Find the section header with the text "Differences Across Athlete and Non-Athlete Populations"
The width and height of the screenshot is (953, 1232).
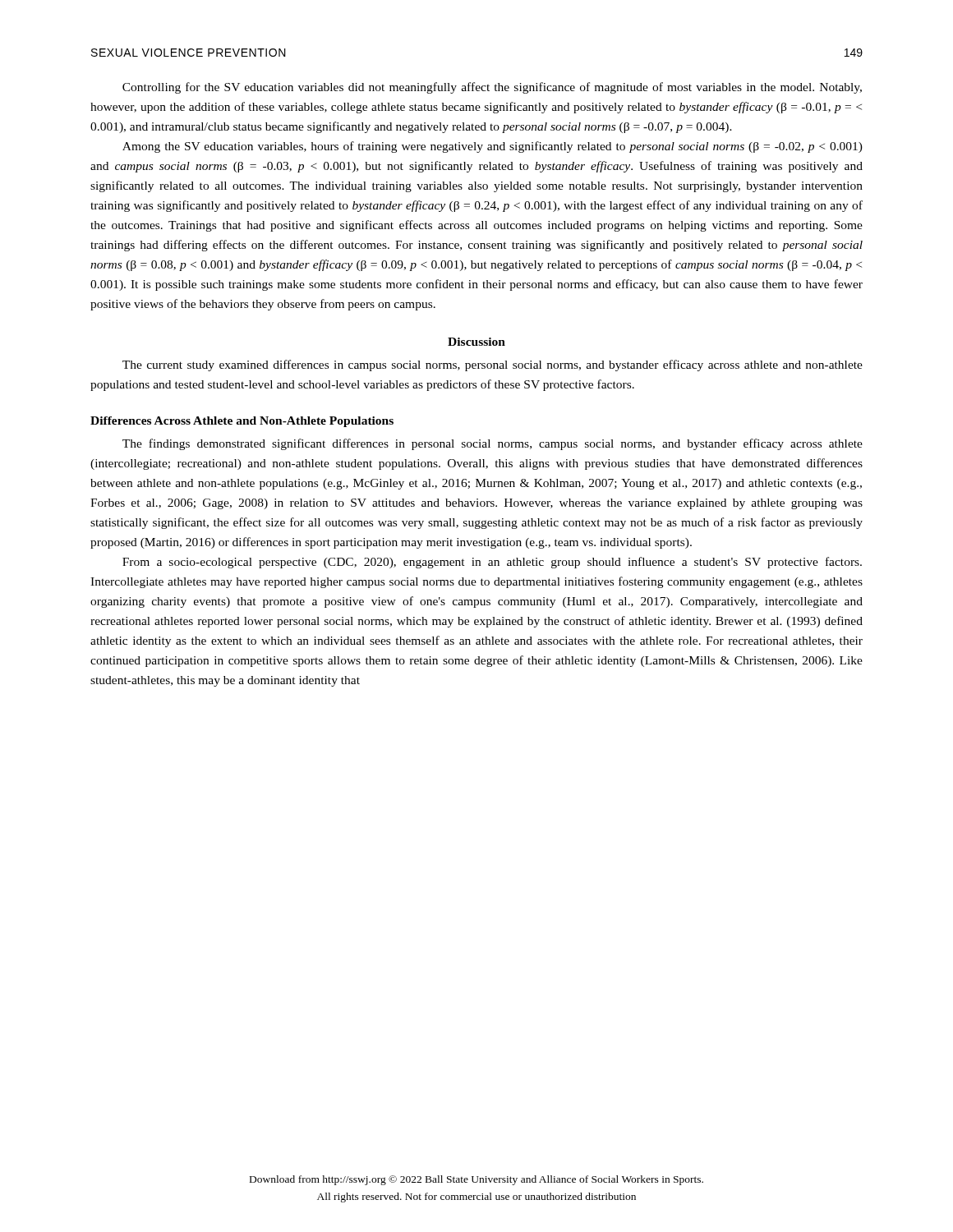click(242, 420)
